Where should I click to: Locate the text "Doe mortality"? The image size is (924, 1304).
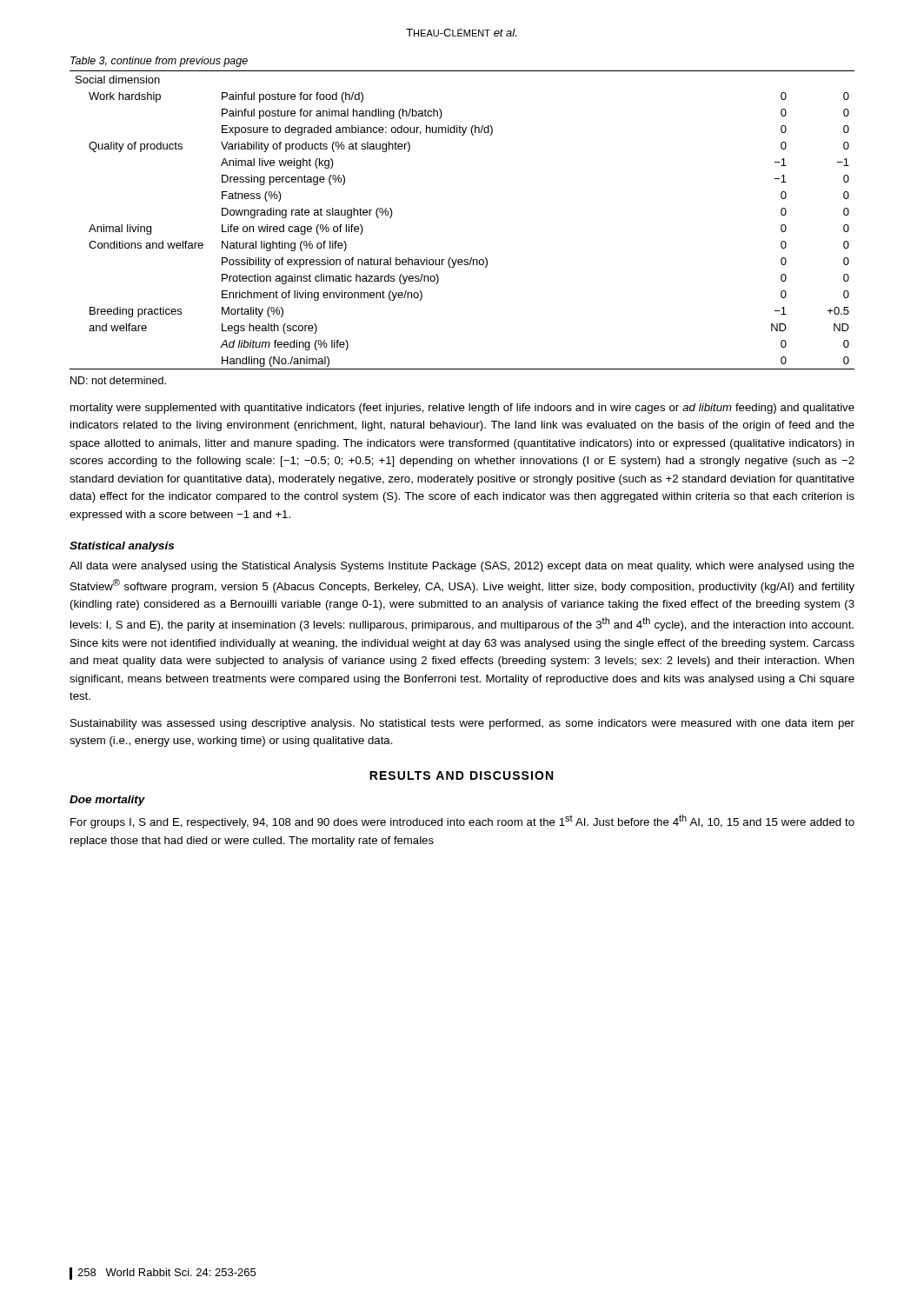point(107,800)
